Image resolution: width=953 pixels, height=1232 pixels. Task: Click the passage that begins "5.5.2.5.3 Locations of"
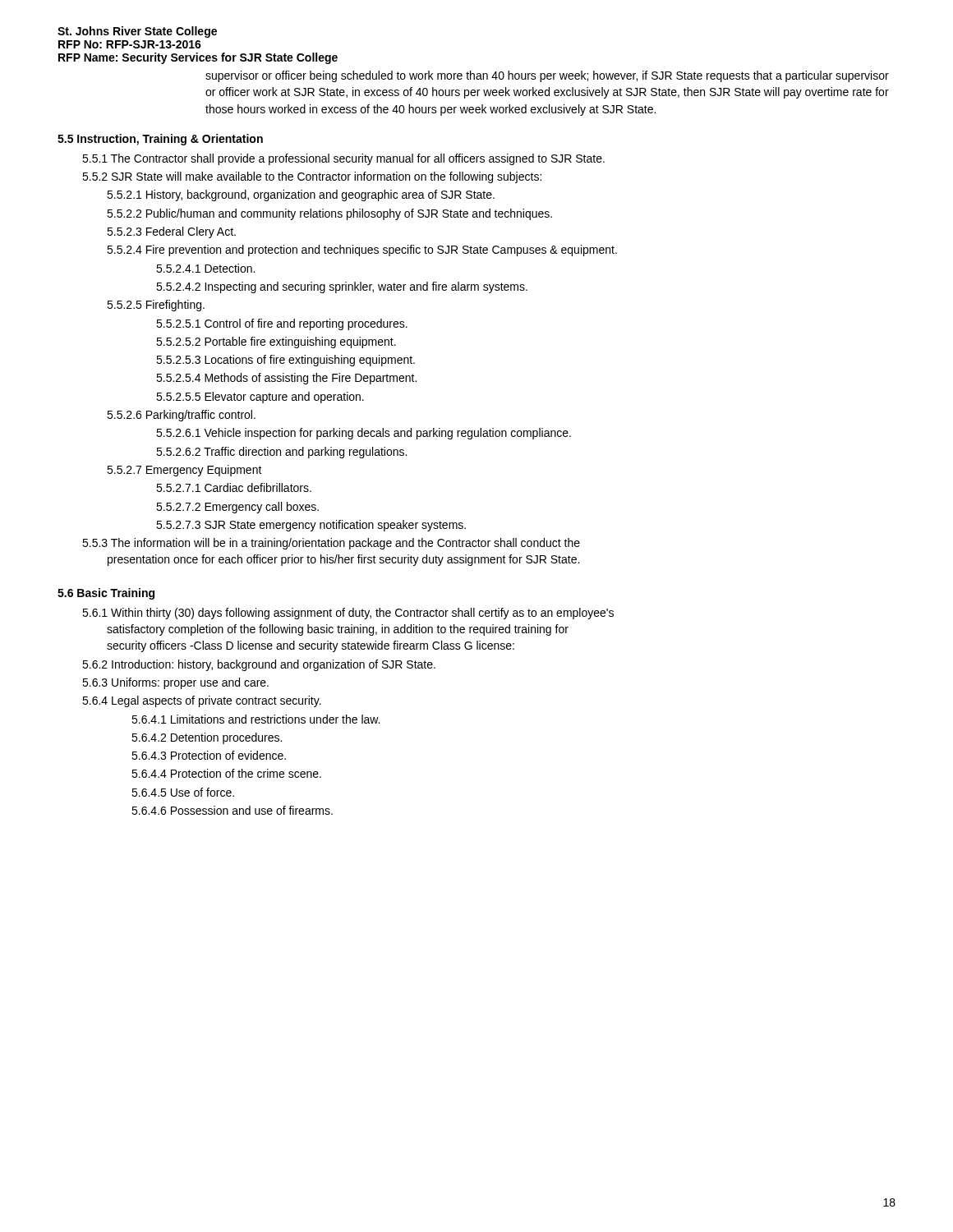(x=286, y=360)
